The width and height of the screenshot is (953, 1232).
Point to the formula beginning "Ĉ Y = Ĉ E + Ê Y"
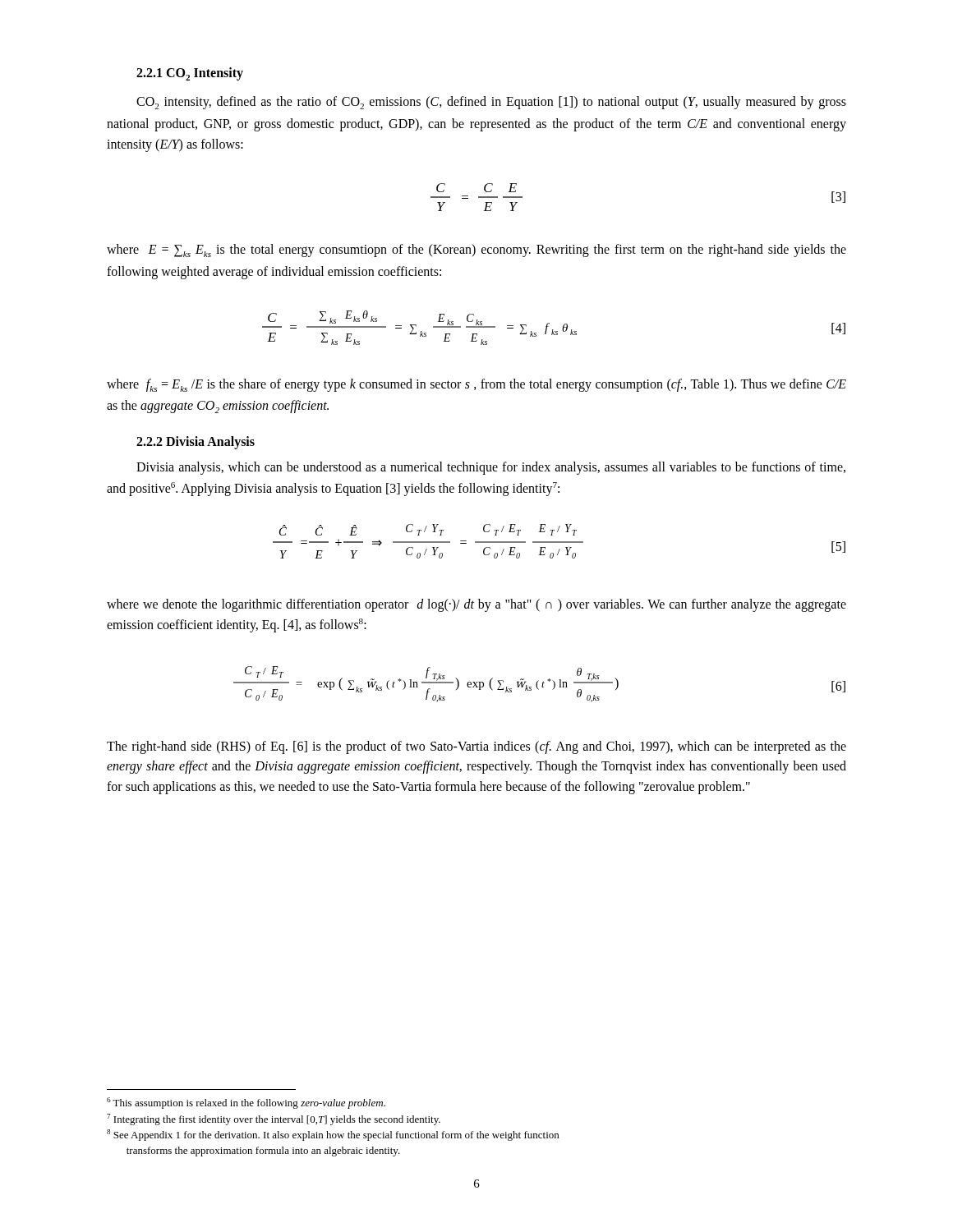[x=476, y=547]
